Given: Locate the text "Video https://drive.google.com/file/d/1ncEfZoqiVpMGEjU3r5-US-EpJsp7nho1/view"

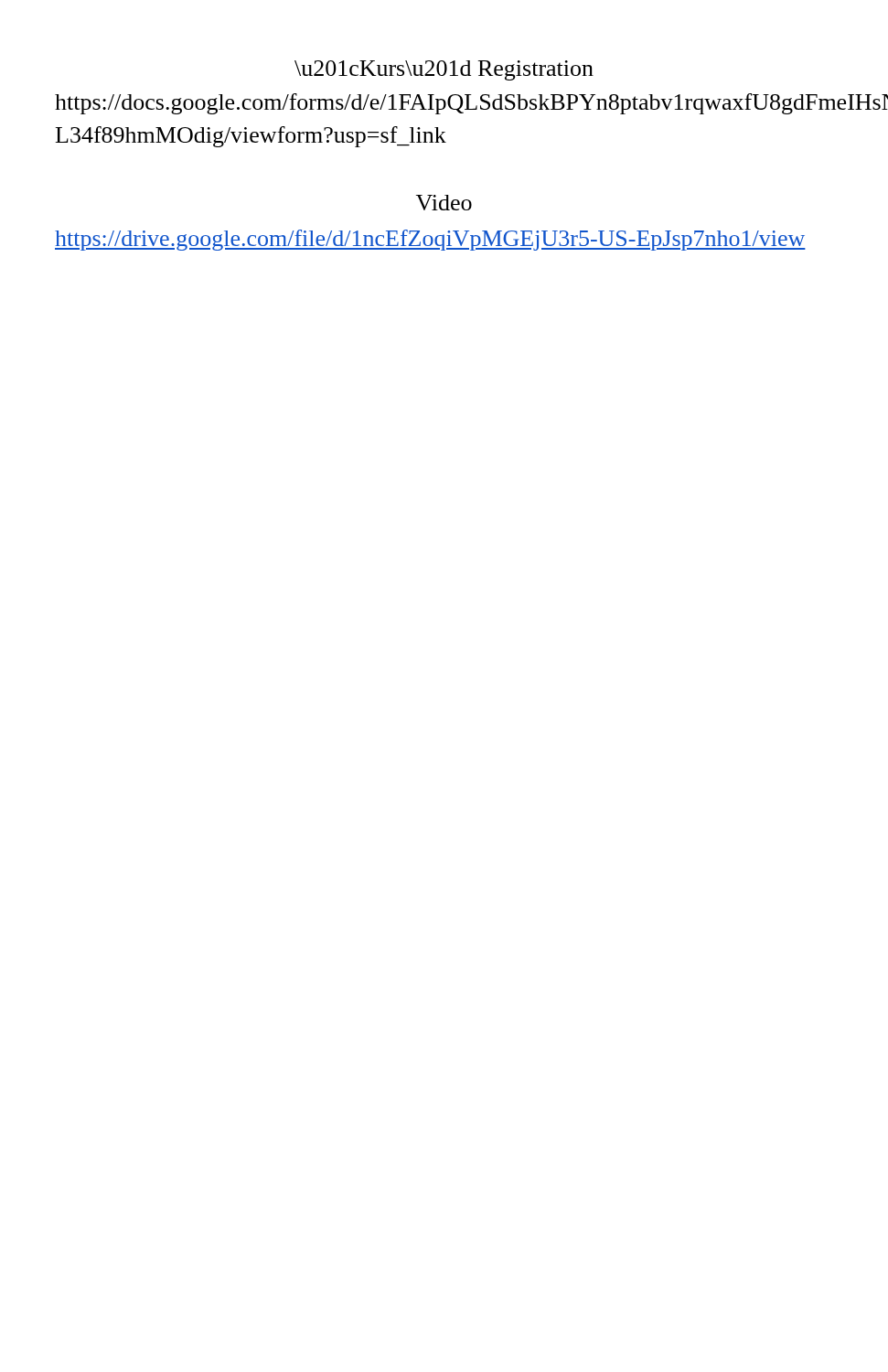Looking at the screenshot, I should click(x=444, y=222).
